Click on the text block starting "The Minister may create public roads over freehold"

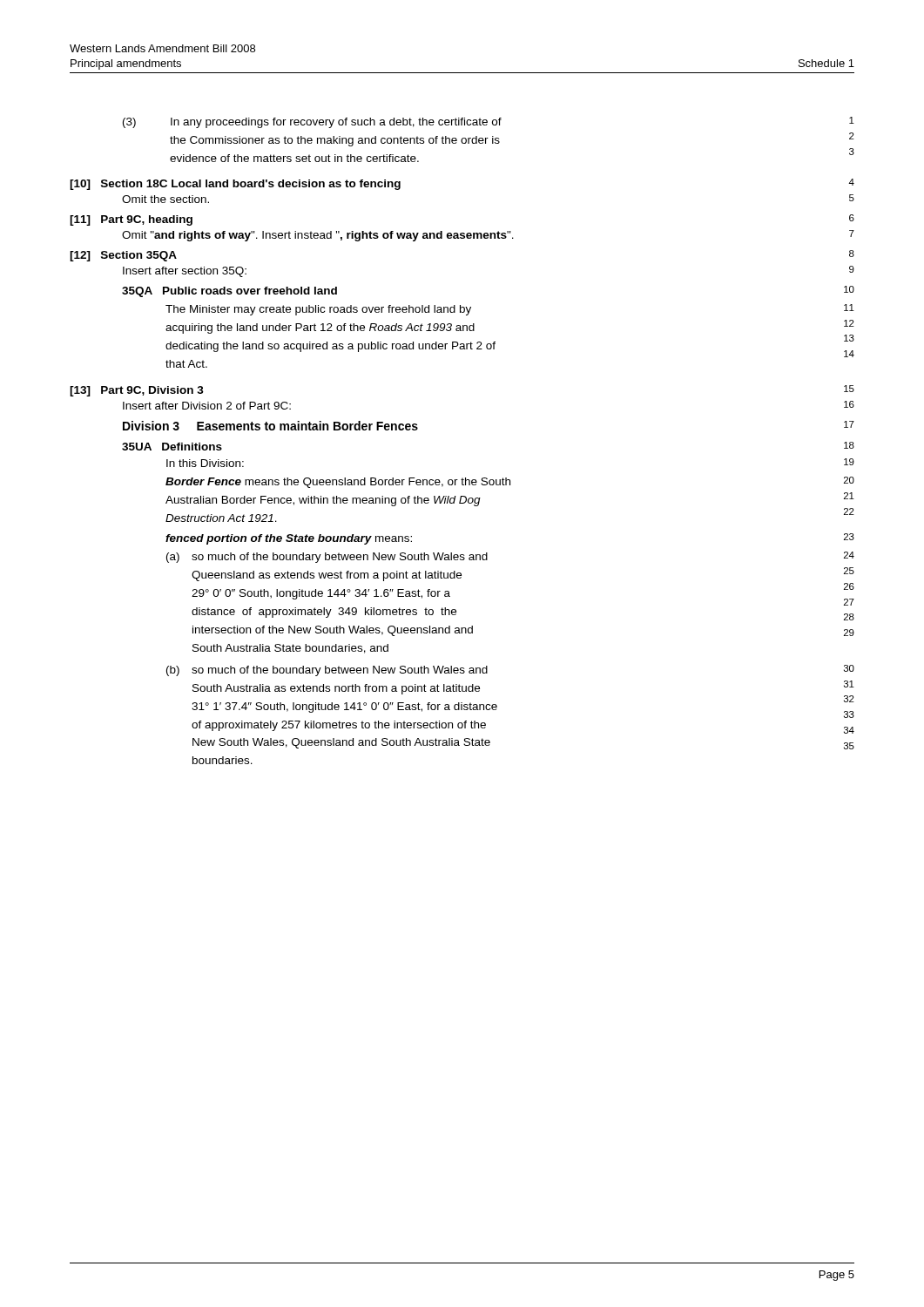318,310
